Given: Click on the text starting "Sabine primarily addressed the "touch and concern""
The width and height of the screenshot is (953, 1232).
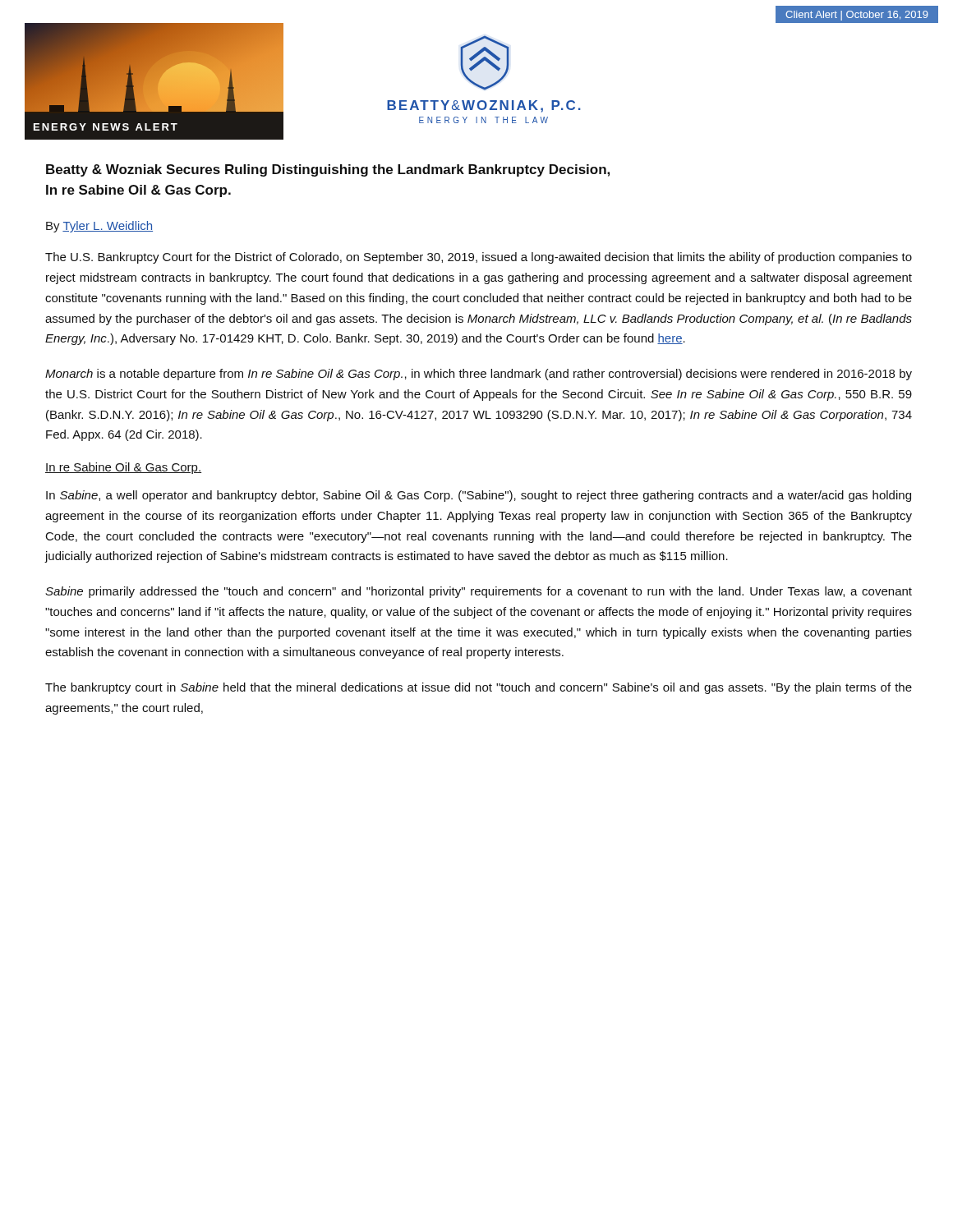Looking at the screenshot, I should tap(479, 621).
